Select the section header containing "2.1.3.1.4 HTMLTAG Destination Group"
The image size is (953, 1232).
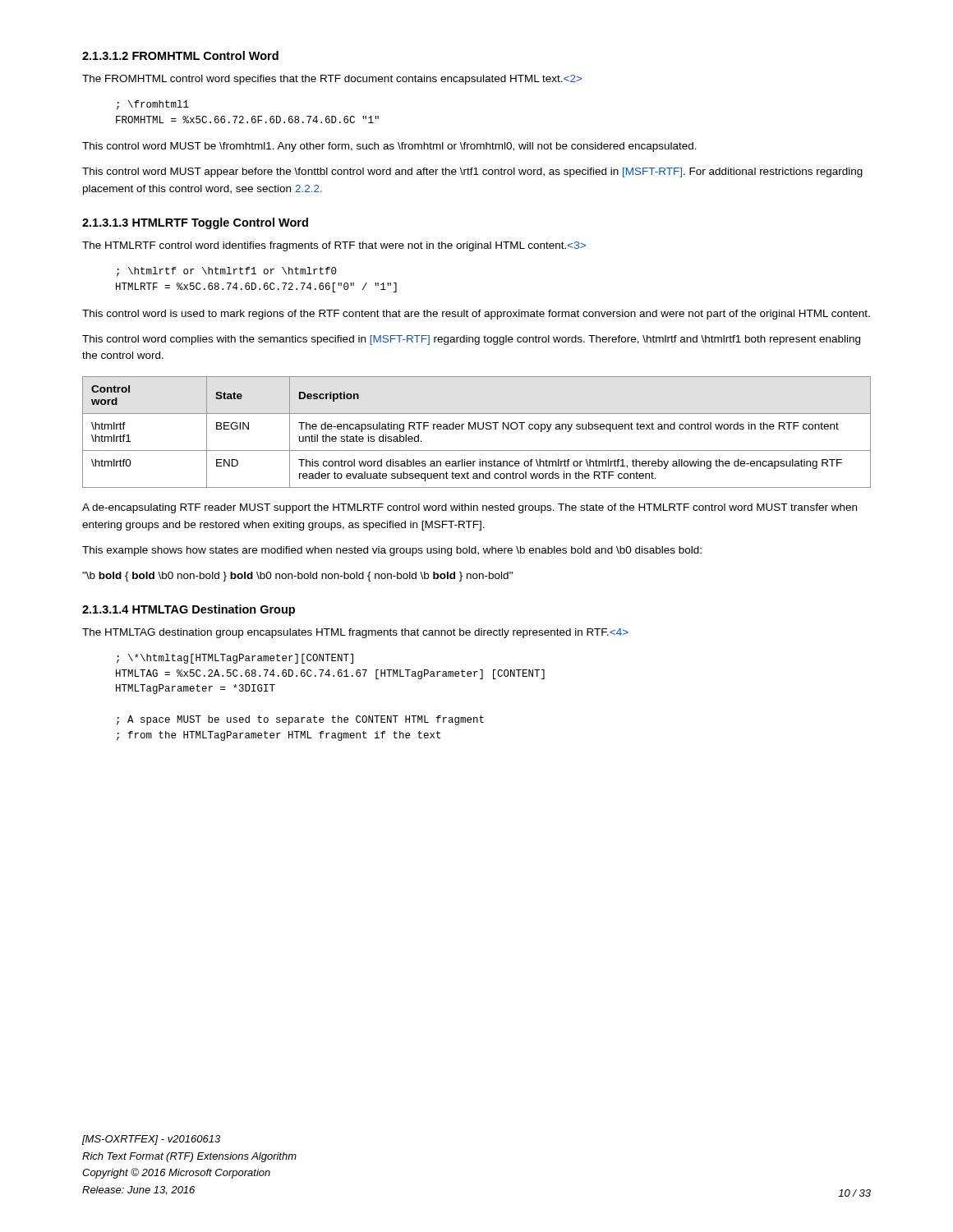click(189, 609)
